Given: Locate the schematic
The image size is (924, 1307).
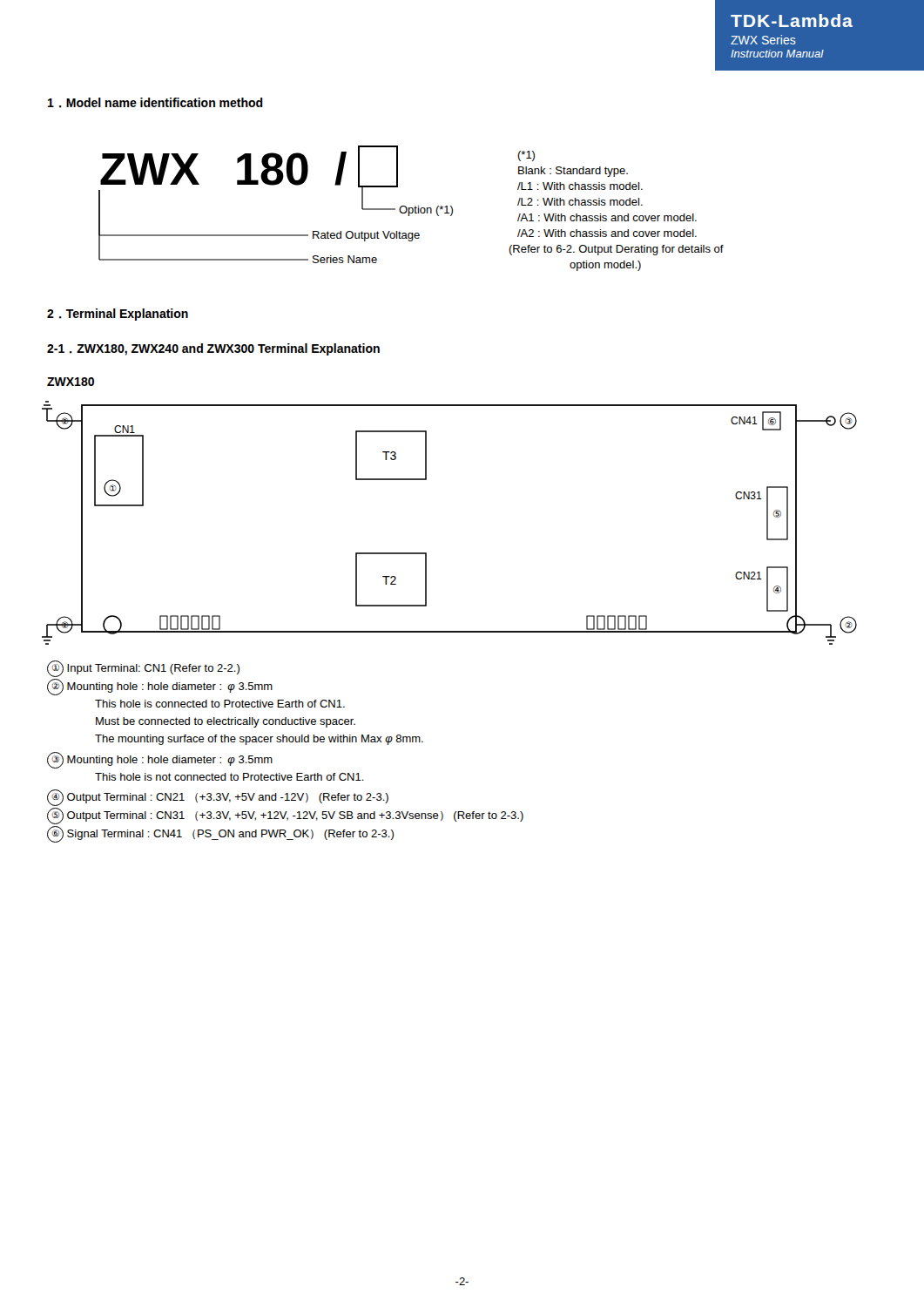Looking at the screenshot, I should point(461,198).
